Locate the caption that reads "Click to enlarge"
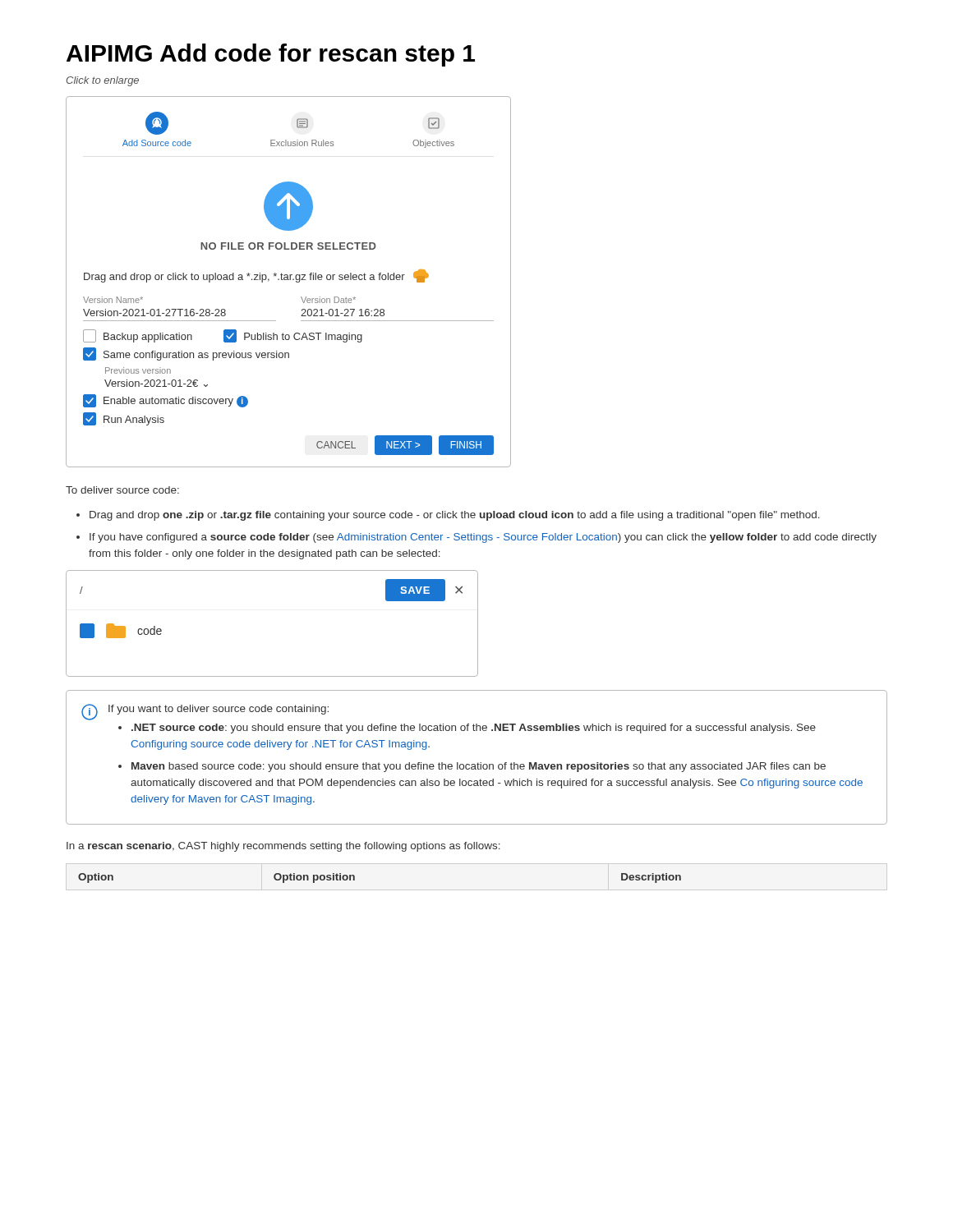The height and width of the screenshot is (1232, 953). point(103,81)
